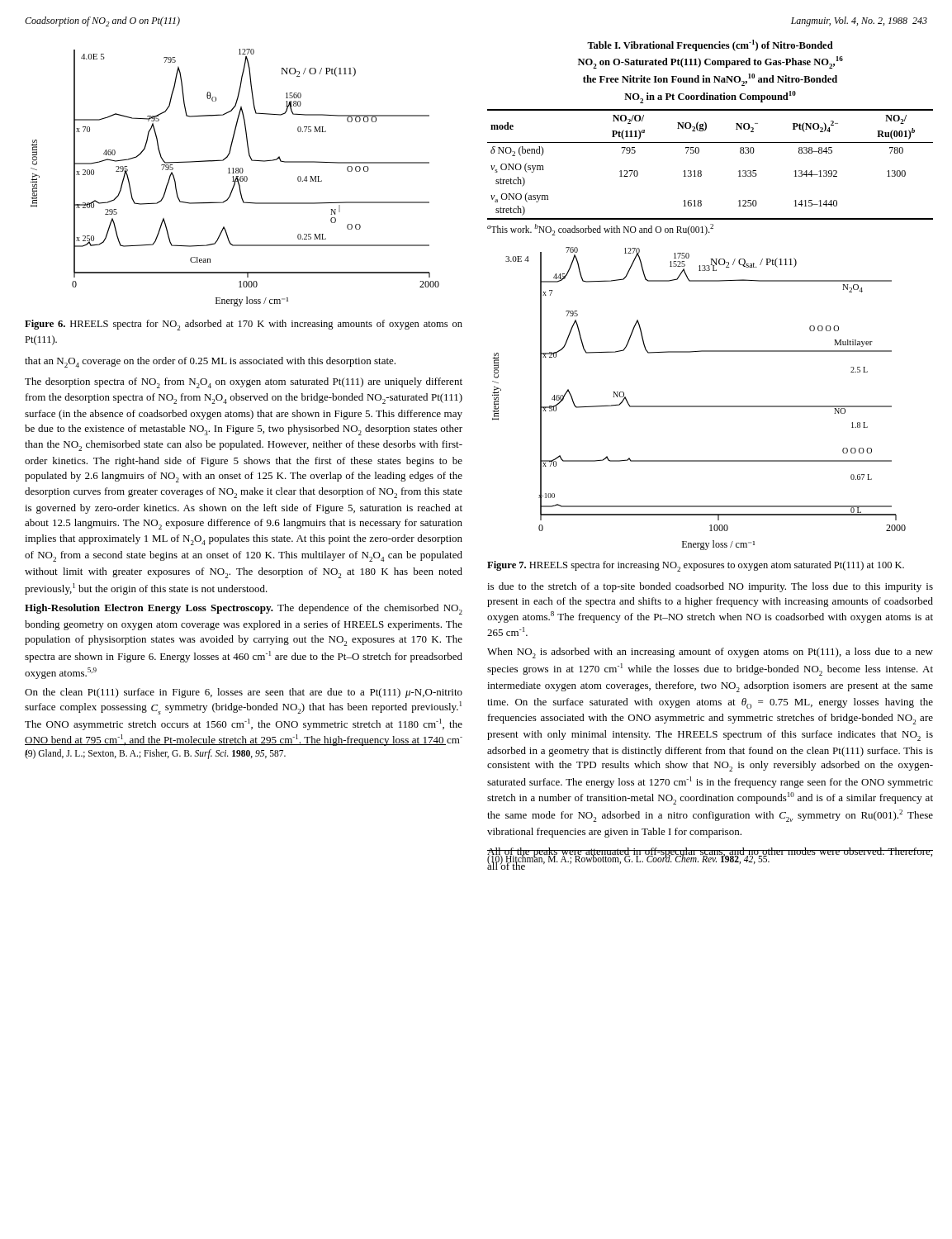Point to the caption beginning "Figure 7. HREELS spectra for increasing"

click(x=696, y=566)
